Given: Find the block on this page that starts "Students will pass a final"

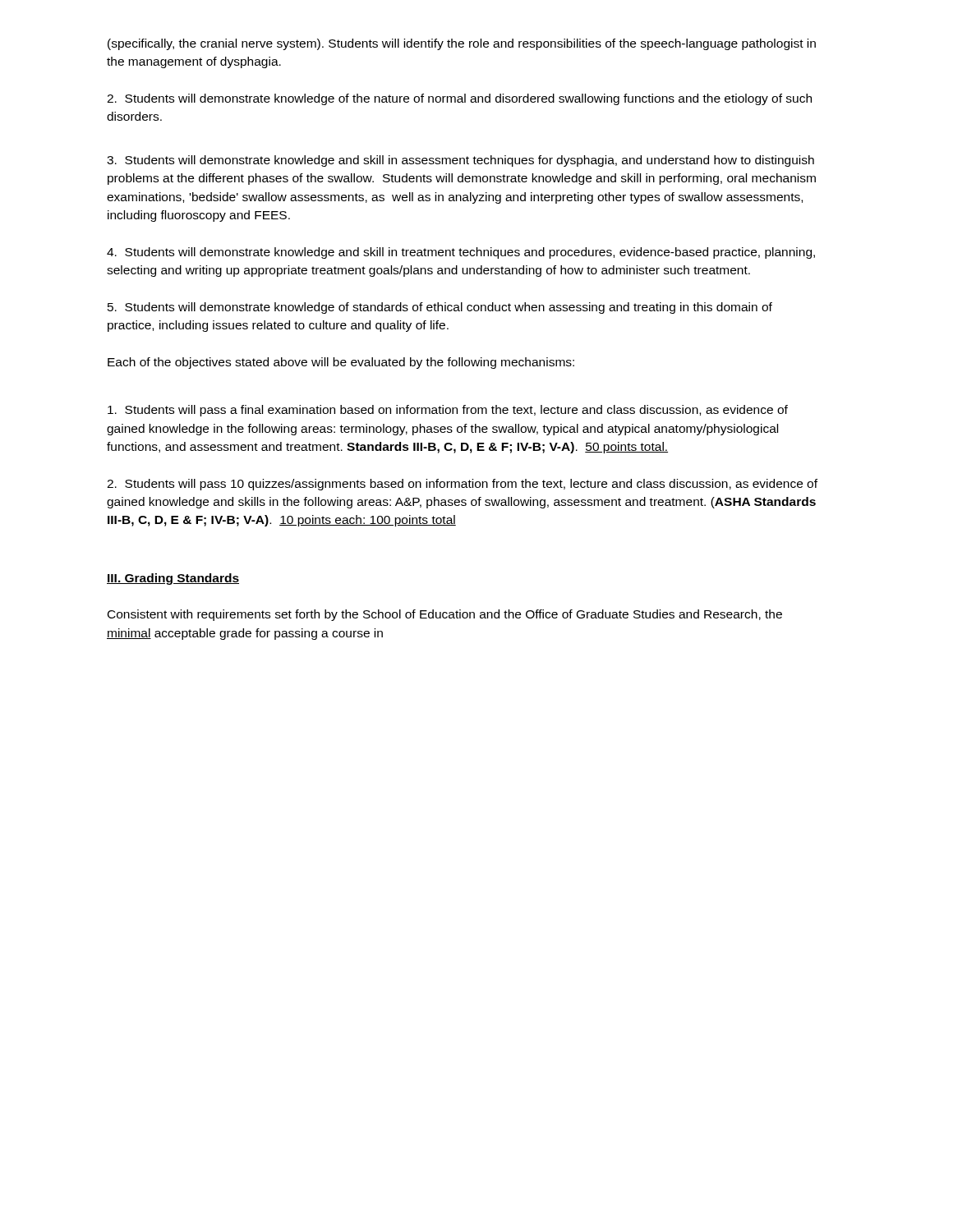Looking at the screenshot, I should point(447,428).
